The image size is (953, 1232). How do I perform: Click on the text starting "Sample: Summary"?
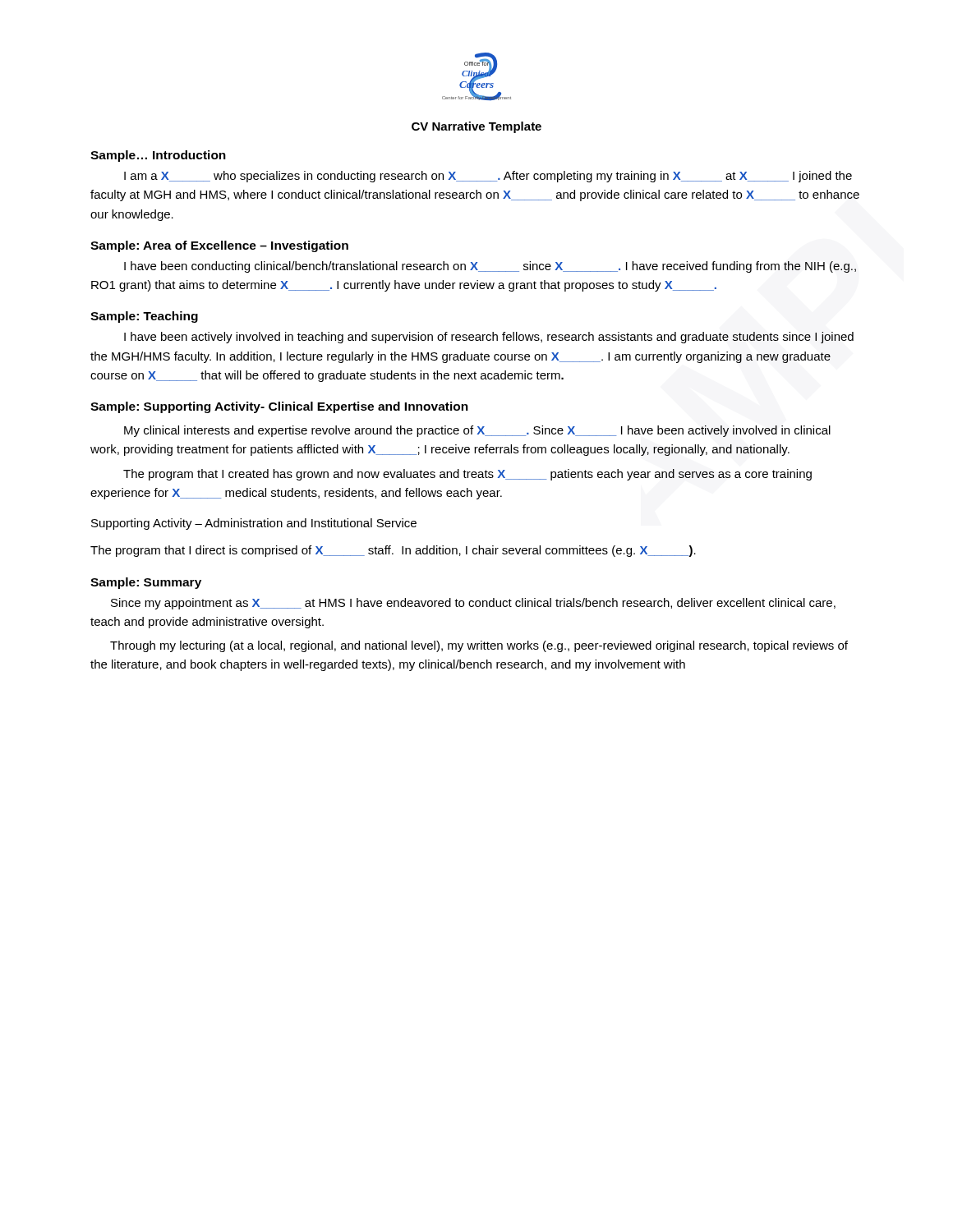tap(146, 582)
